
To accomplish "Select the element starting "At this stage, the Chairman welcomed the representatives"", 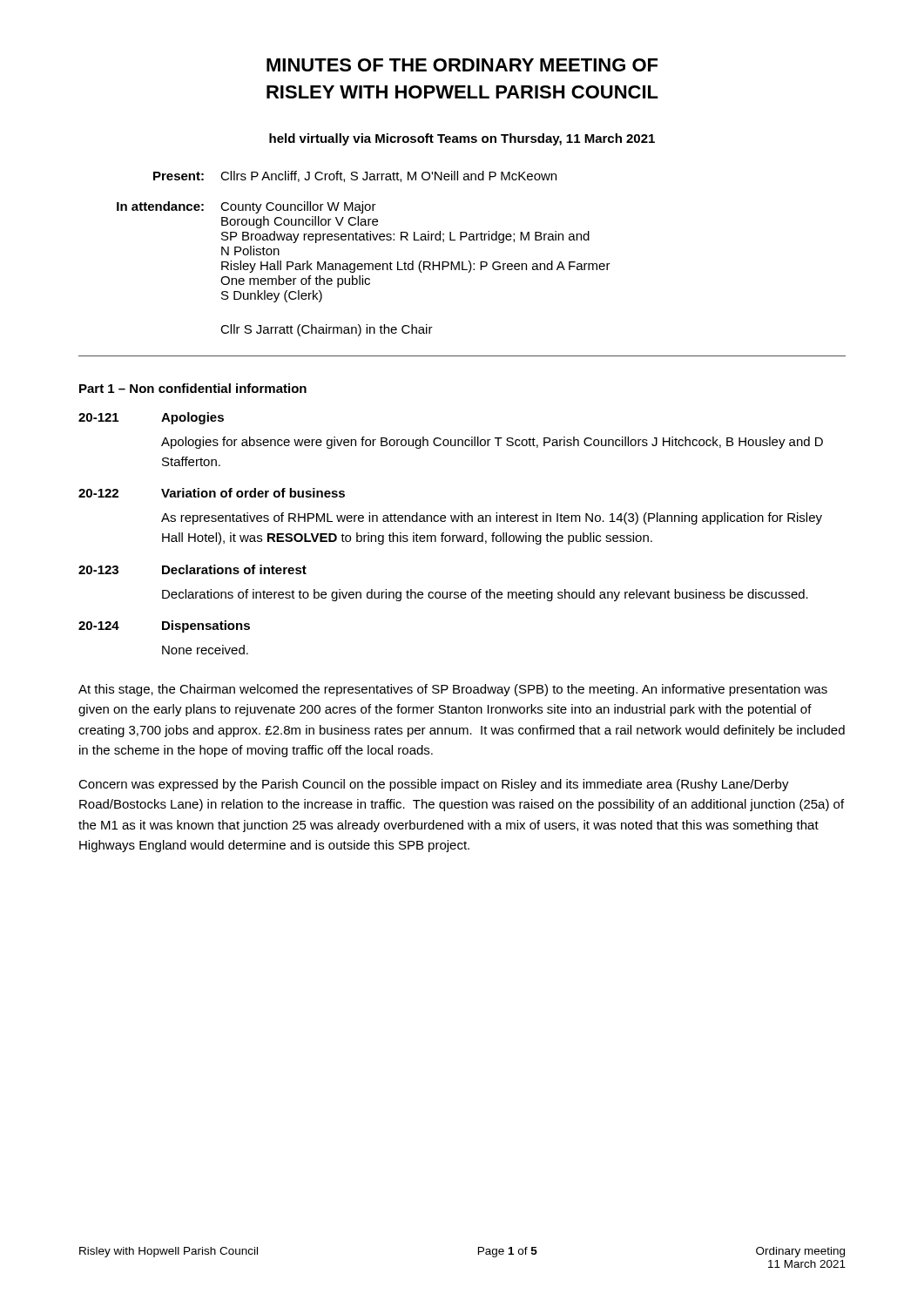I will (462, 719).
